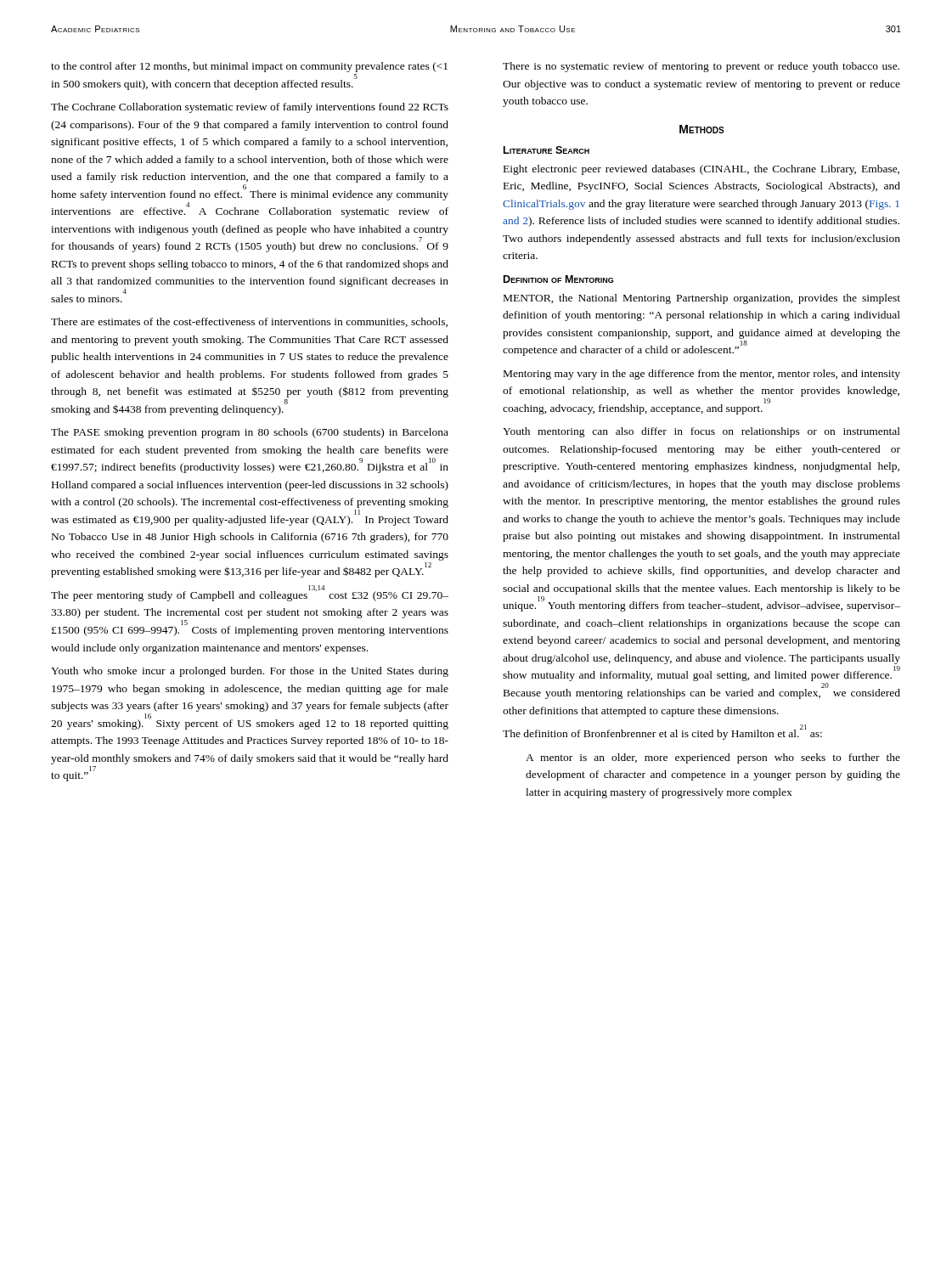Image resolution: width=952 pixels, height=1274 pixels.
Task: Navigate to the text block starting "There is no systematic review"
Action: pyautogui.click(x=701, y=84)
